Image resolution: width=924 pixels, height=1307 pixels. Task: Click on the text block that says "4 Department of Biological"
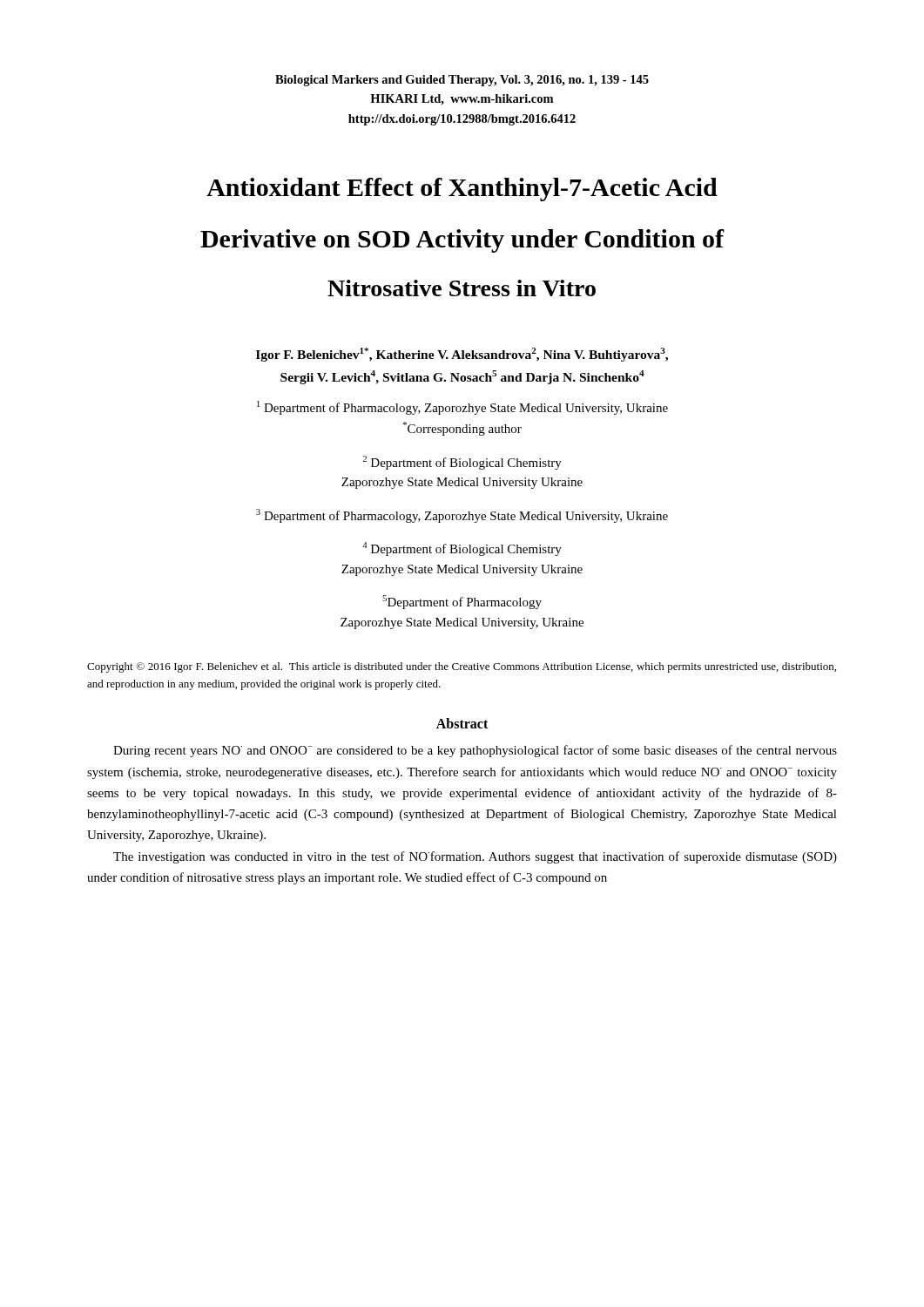[462, 558]
